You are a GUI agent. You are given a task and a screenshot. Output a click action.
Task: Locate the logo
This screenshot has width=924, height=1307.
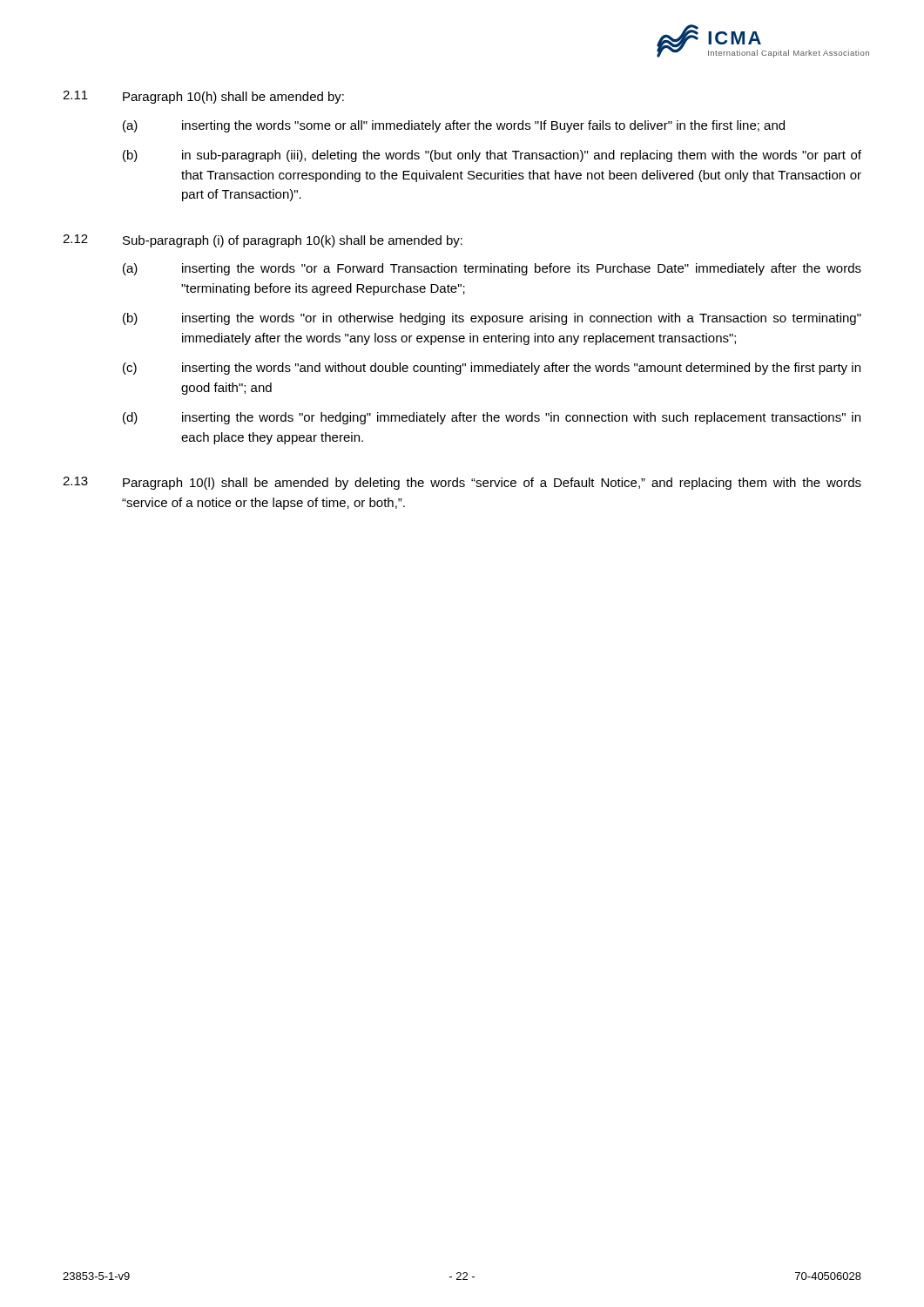click(763, 43)
